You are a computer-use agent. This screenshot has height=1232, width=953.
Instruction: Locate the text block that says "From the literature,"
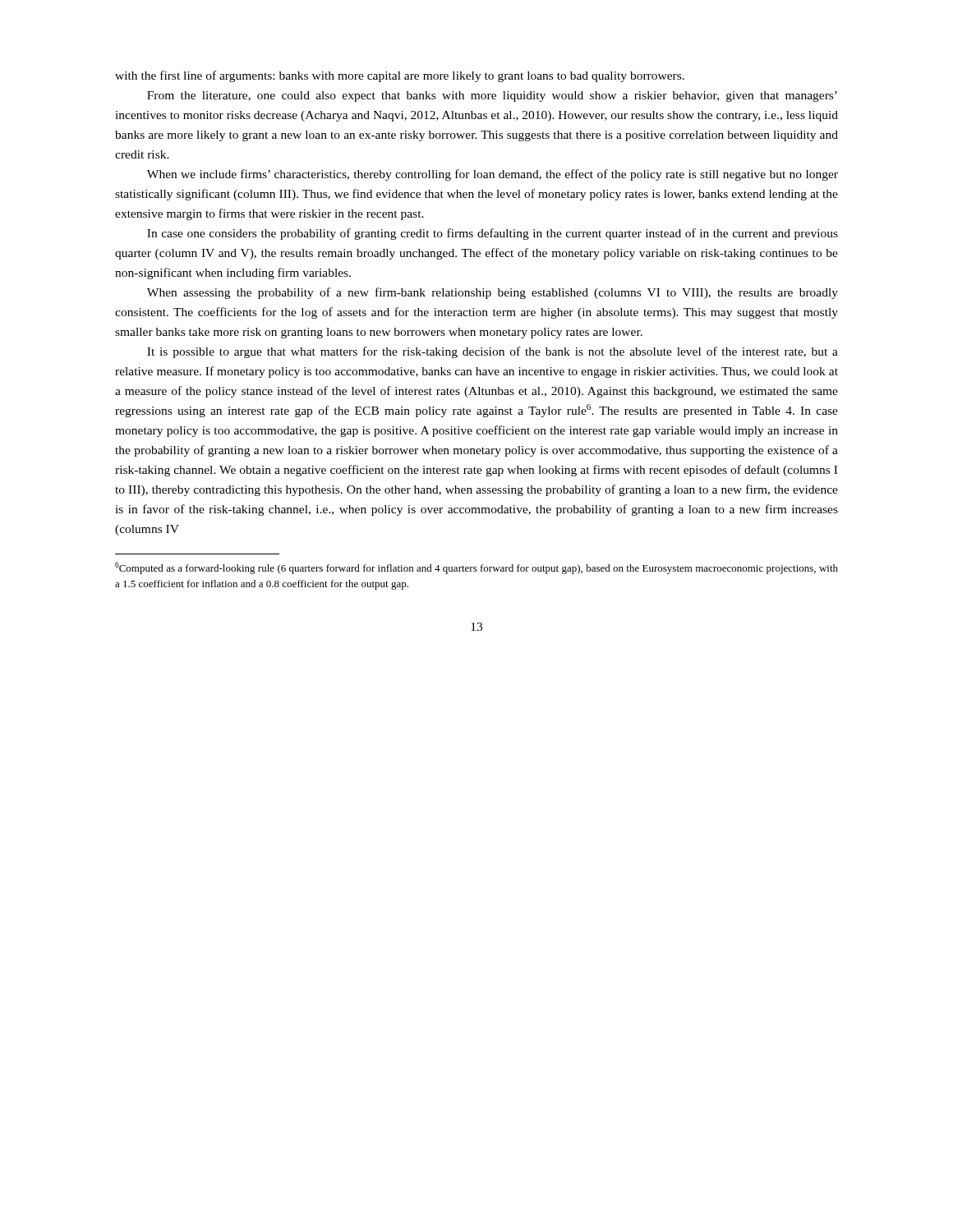pyautogui.click(x=476, y=125)
